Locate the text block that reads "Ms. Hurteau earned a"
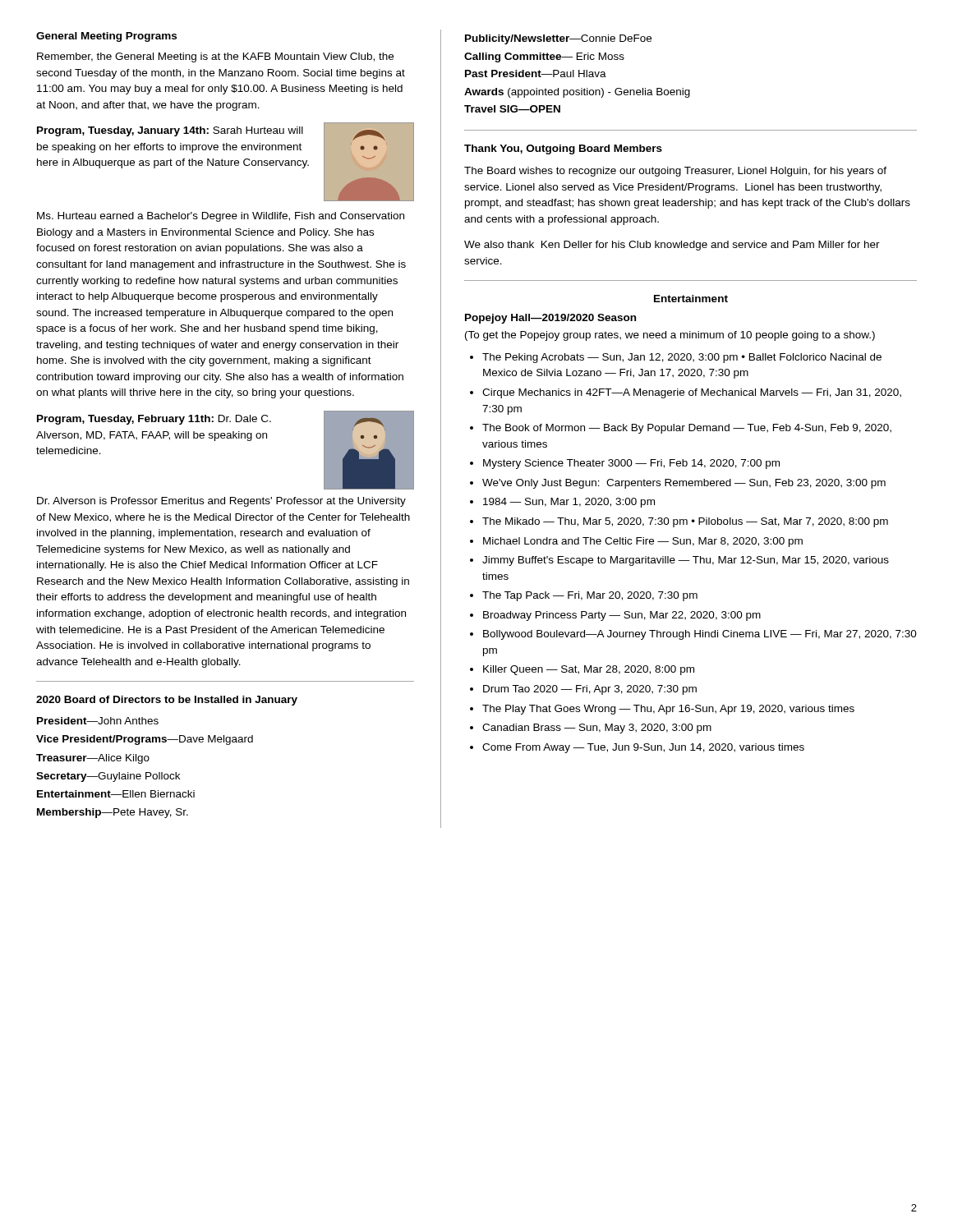This screenshot has height=1232, width=953. point(221,304)
